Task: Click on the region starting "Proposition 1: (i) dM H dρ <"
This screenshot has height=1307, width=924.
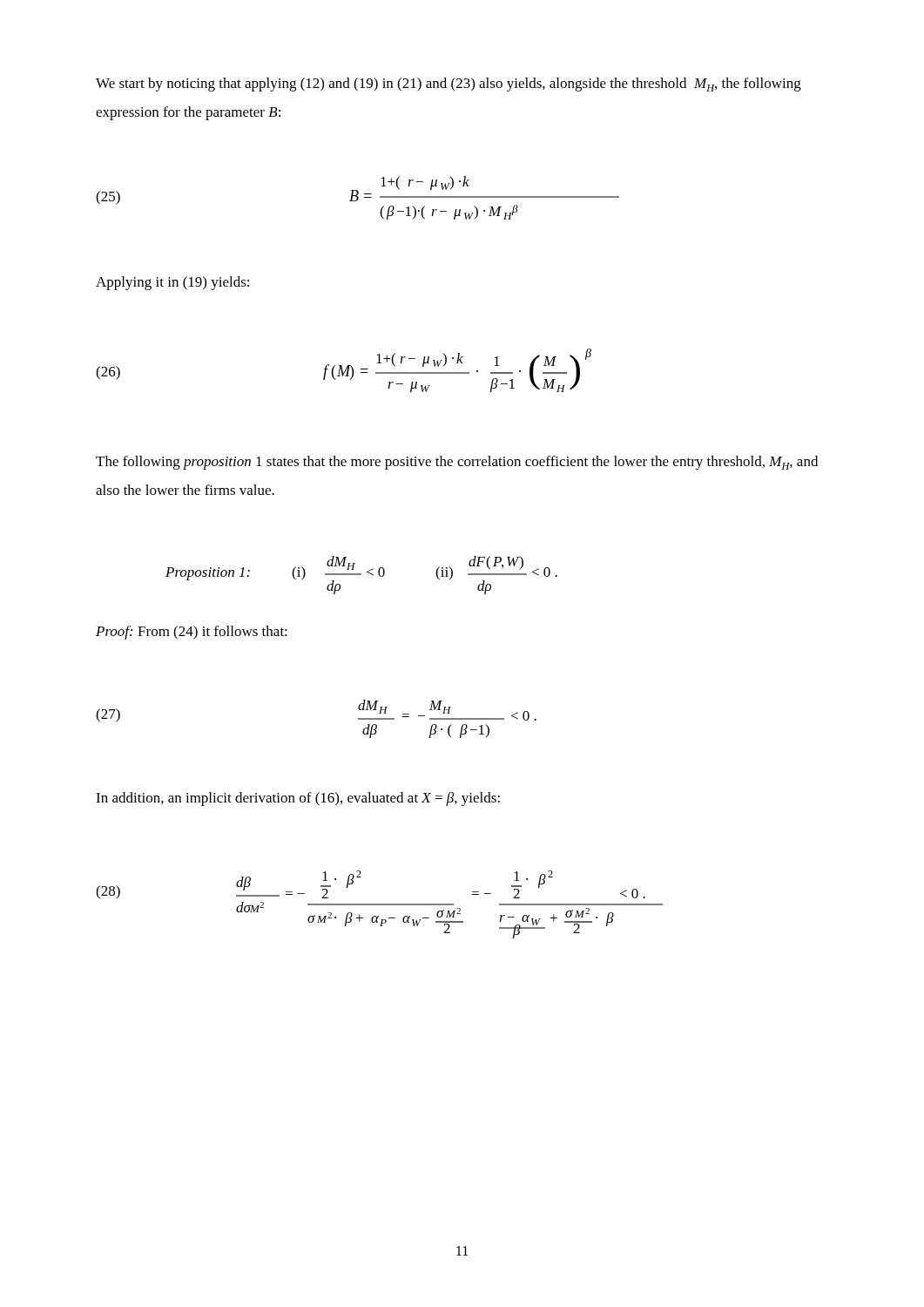Action: pyautogui.click(x=497, y=573)
